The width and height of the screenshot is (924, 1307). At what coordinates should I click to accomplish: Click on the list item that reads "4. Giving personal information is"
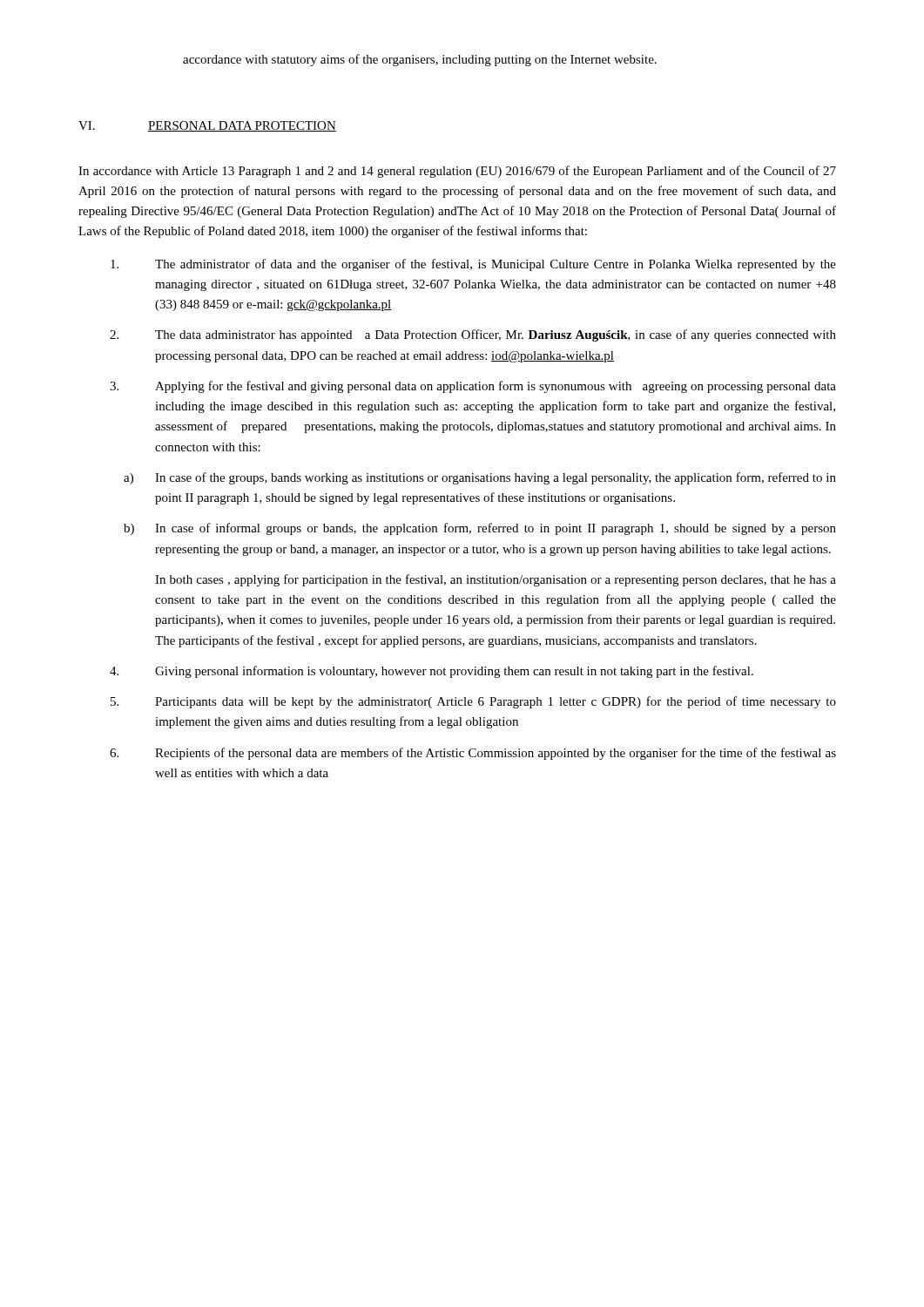pos(457,671)
